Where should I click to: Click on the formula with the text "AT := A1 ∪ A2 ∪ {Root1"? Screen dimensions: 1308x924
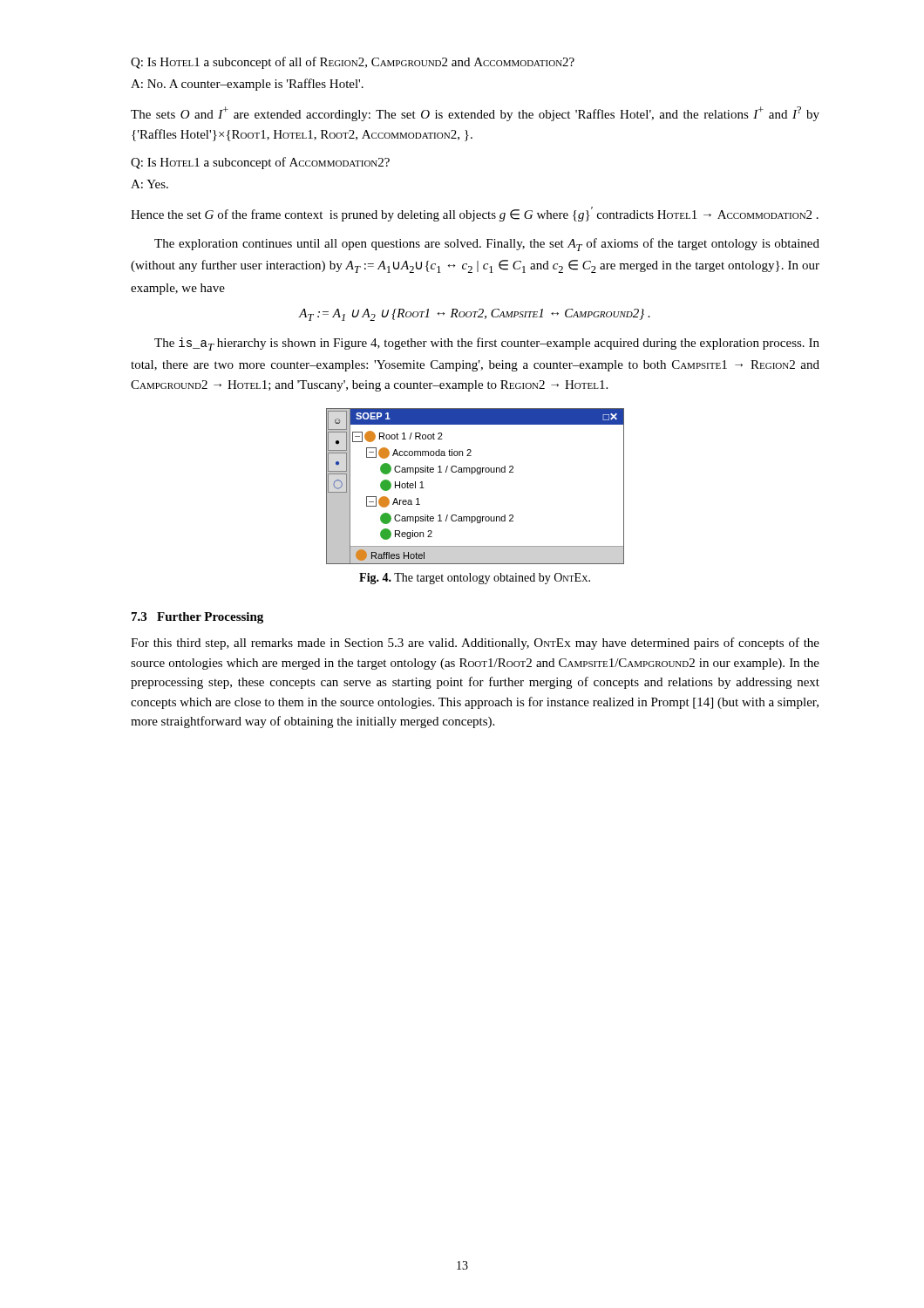coord(475,314)
